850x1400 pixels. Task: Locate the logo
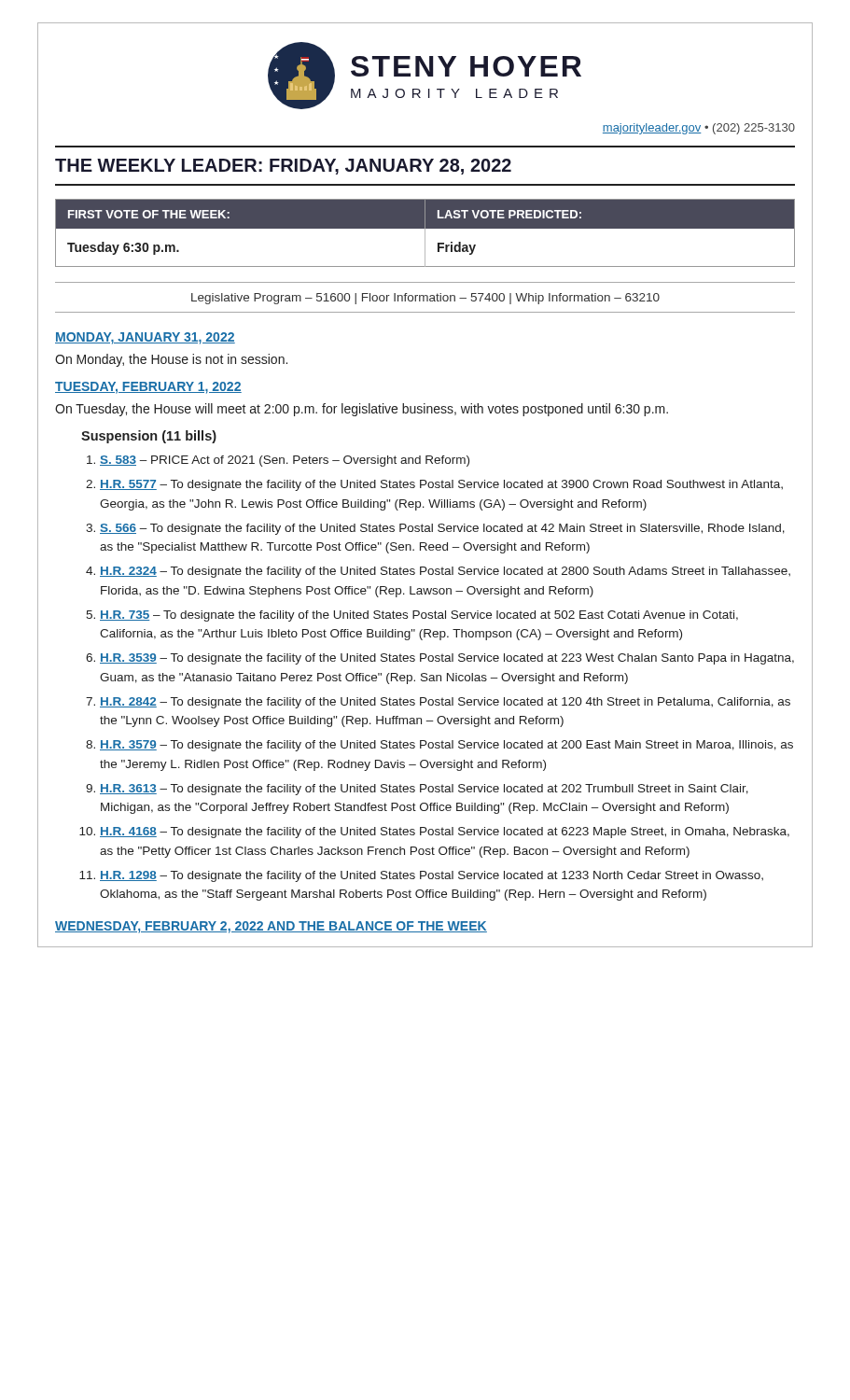425,77
